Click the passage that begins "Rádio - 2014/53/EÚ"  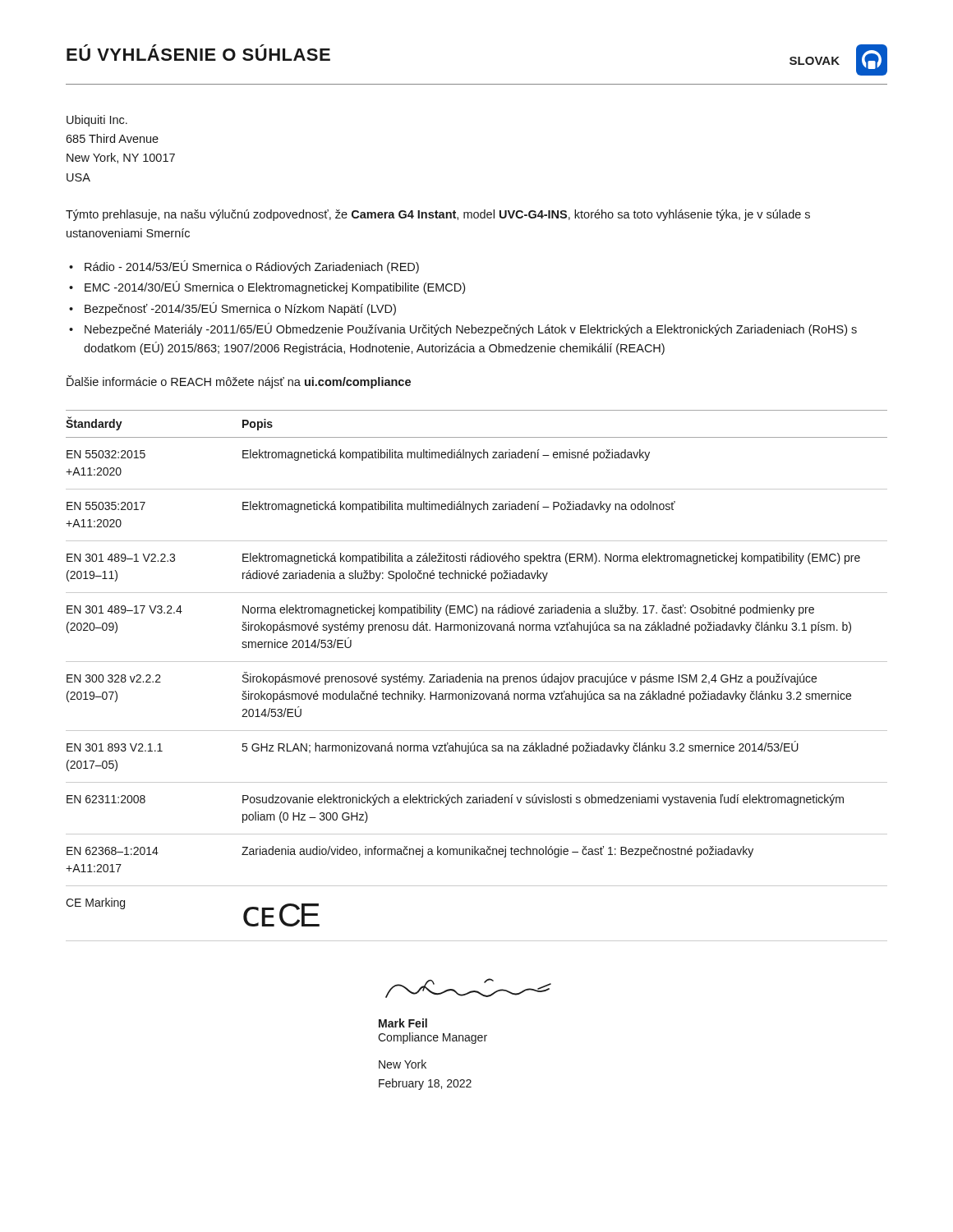click(252, 267)
